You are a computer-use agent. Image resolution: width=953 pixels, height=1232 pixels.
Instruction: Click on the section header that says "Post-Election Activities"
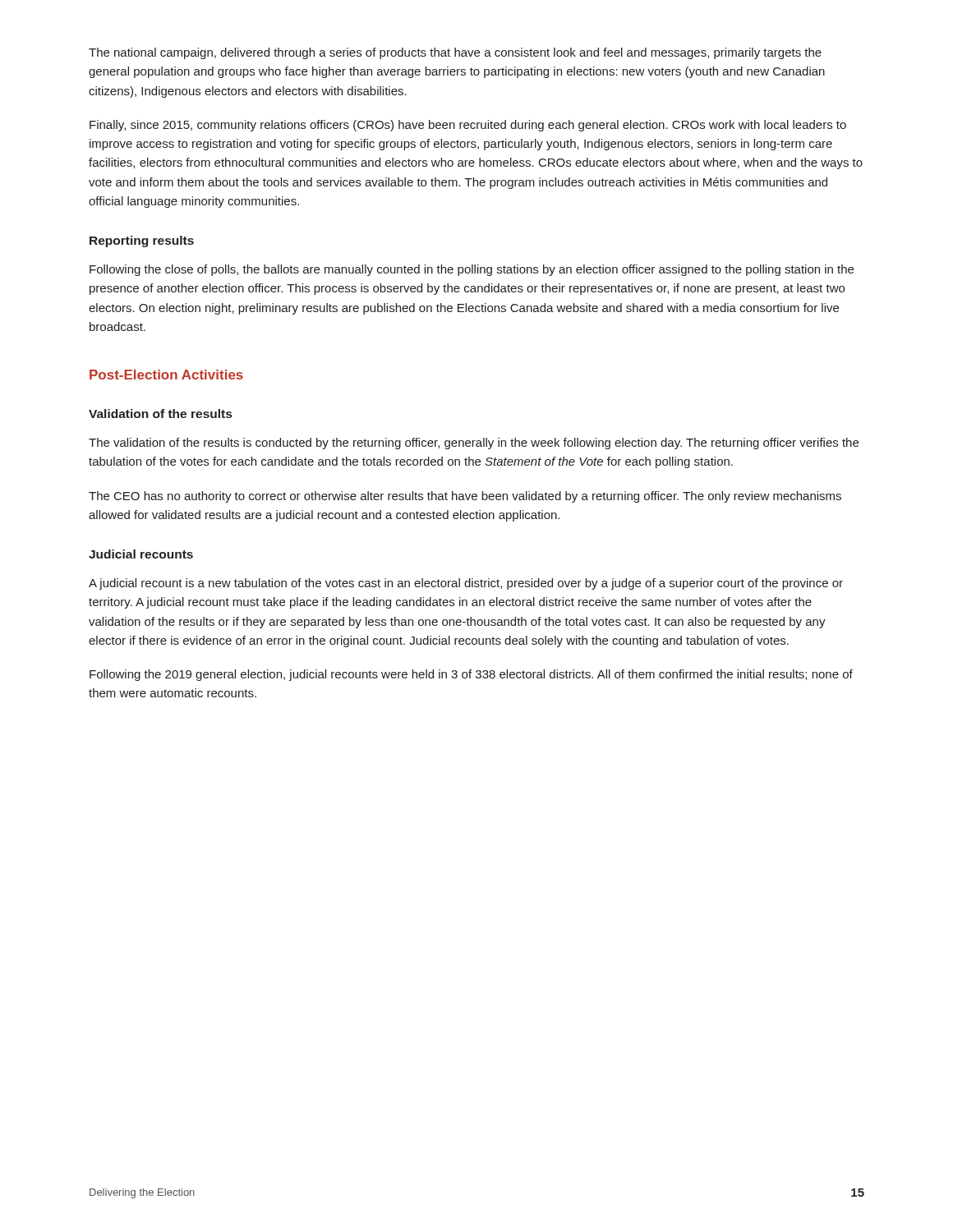coord(166,375)
